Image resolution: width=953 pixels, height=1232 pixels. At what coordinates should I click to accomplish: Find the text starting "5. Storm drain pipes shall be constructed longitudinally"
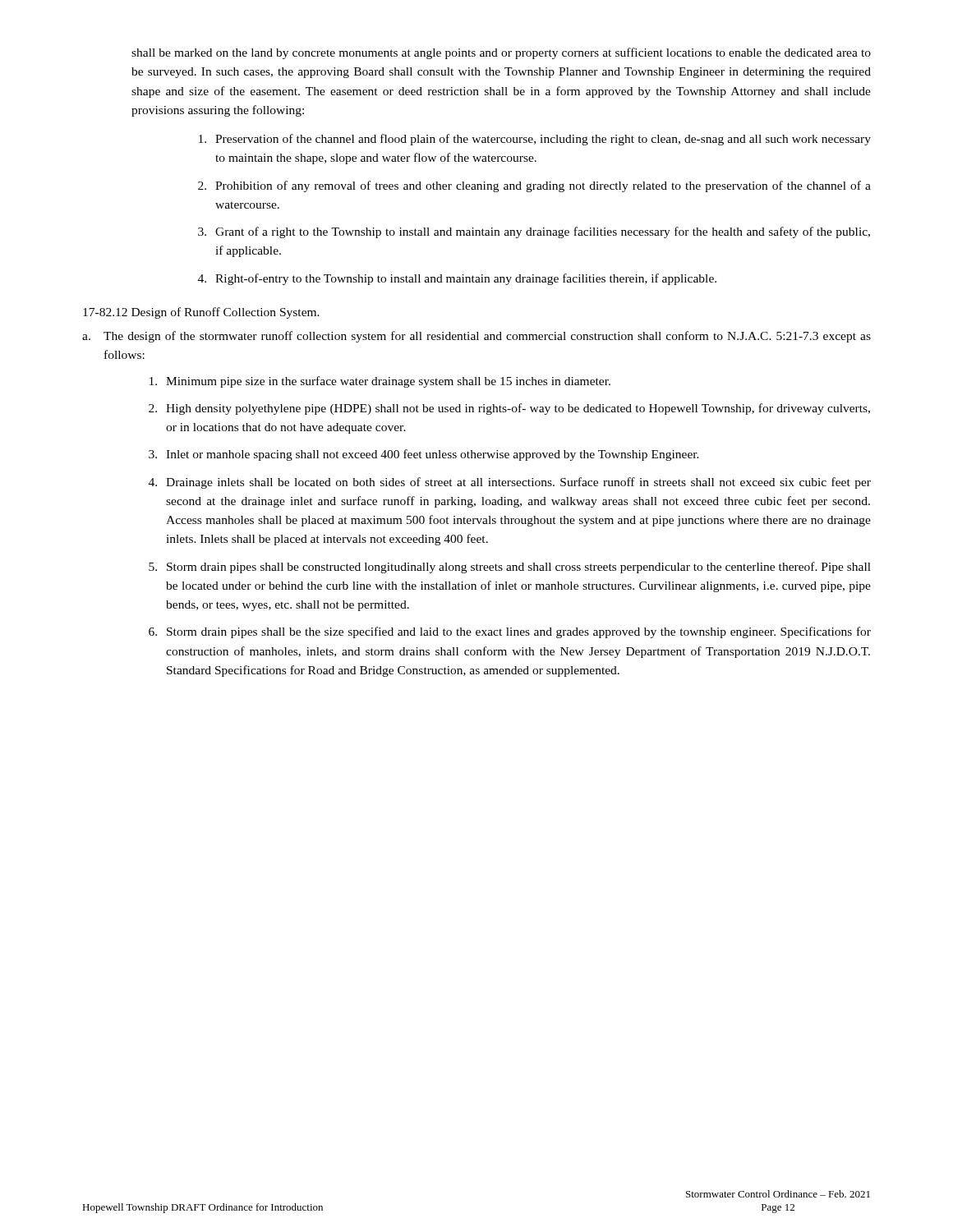pyautogui.click(x=501, y=585)
